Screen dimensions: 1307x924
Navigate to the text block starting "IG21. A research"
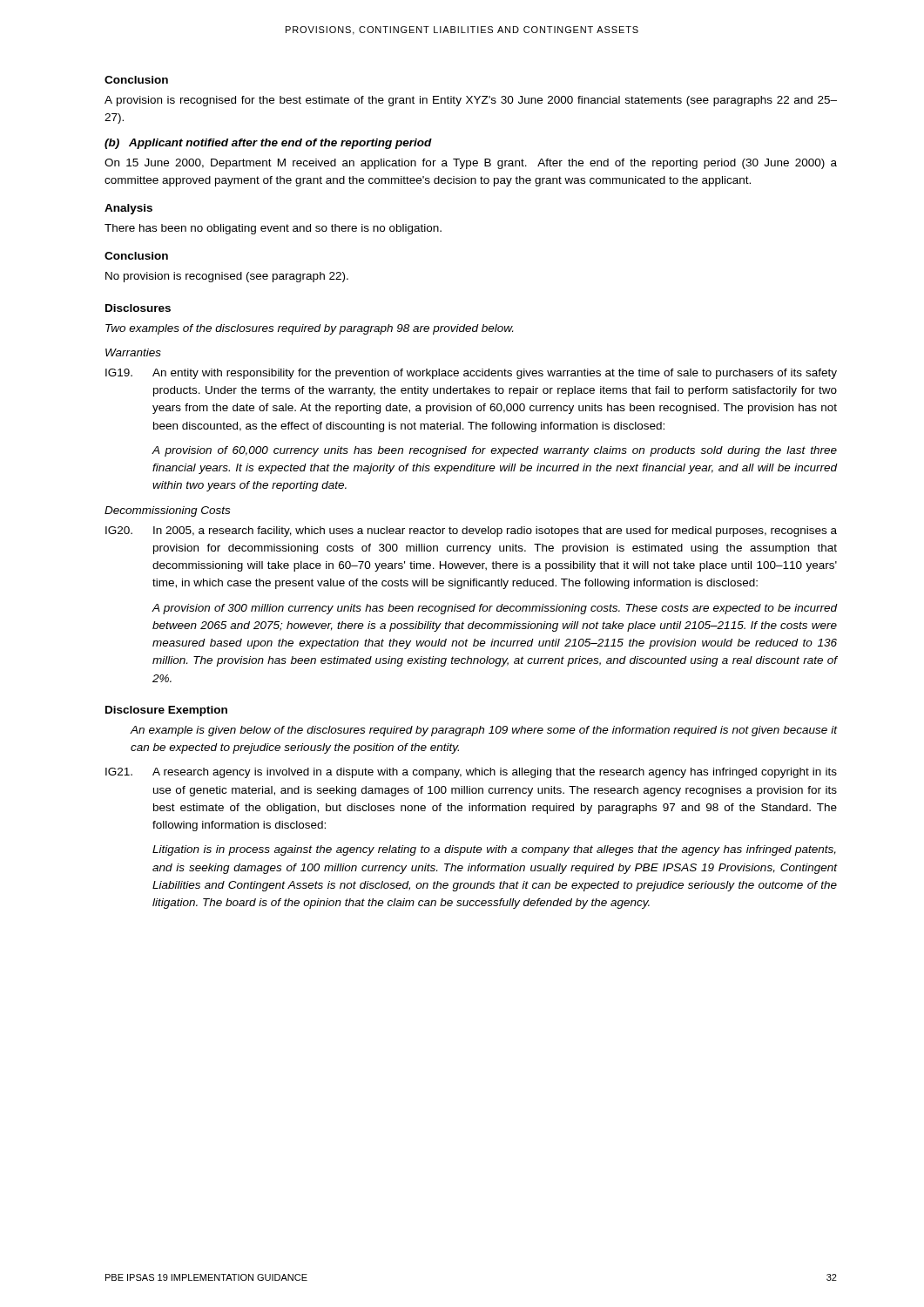coord(471,838)
